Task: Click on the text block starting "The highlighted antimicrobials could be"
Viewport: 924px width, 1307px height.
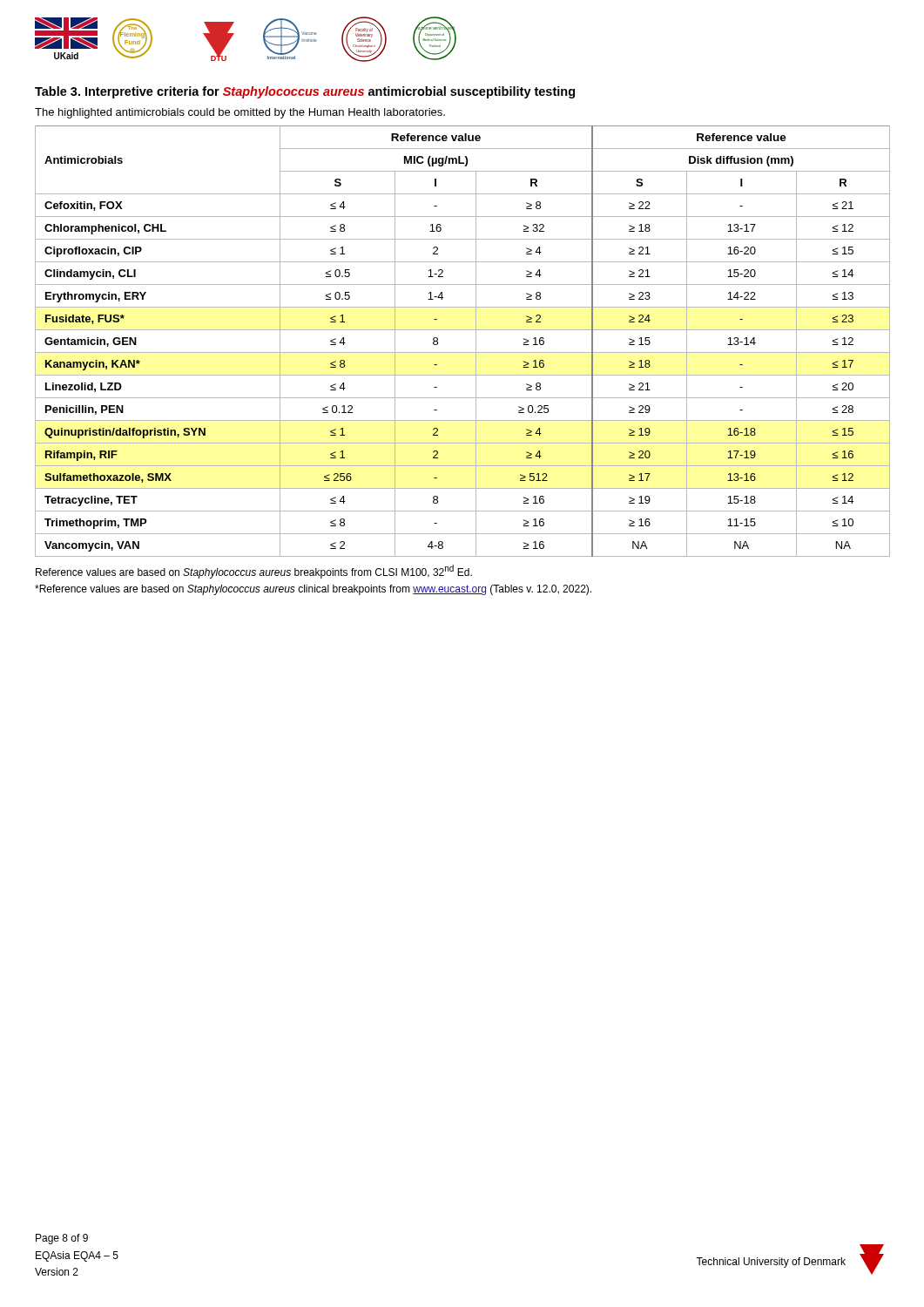Action: (x=240, y=112)
